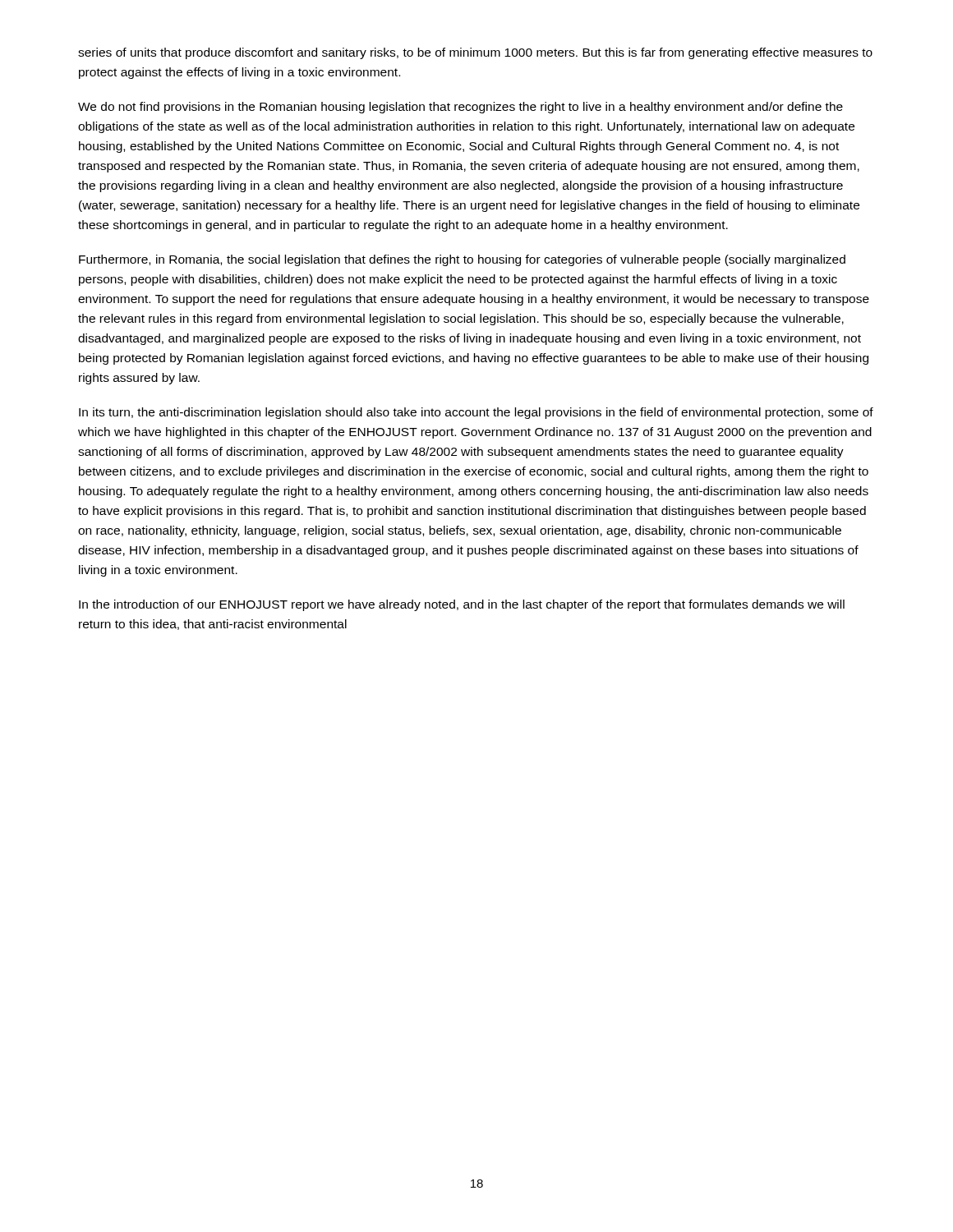Find the text block with the text "We do not find provisions in"

click(469, 166)
